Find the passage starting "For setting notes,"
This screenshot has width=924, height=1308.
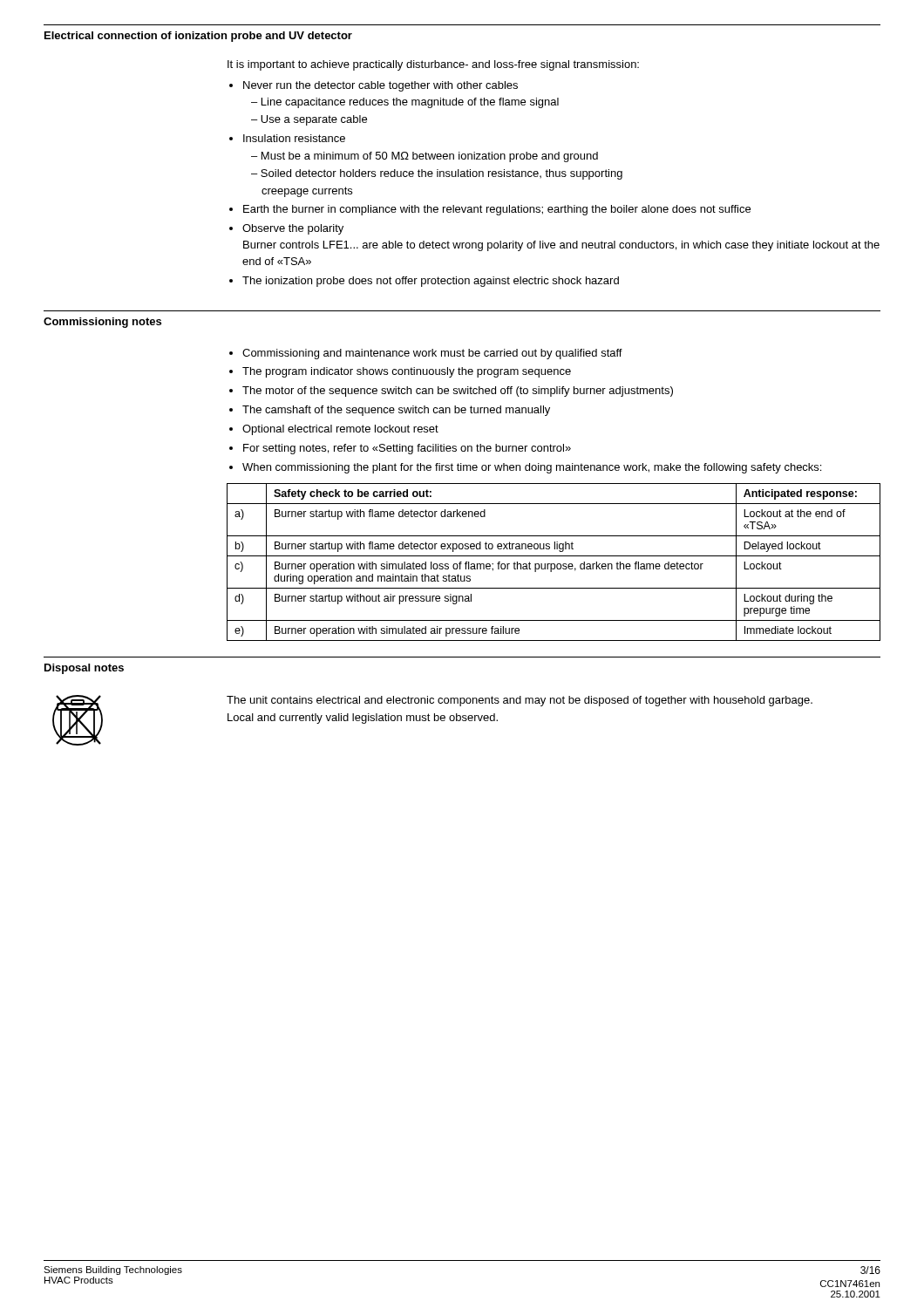tap(407, 448)
